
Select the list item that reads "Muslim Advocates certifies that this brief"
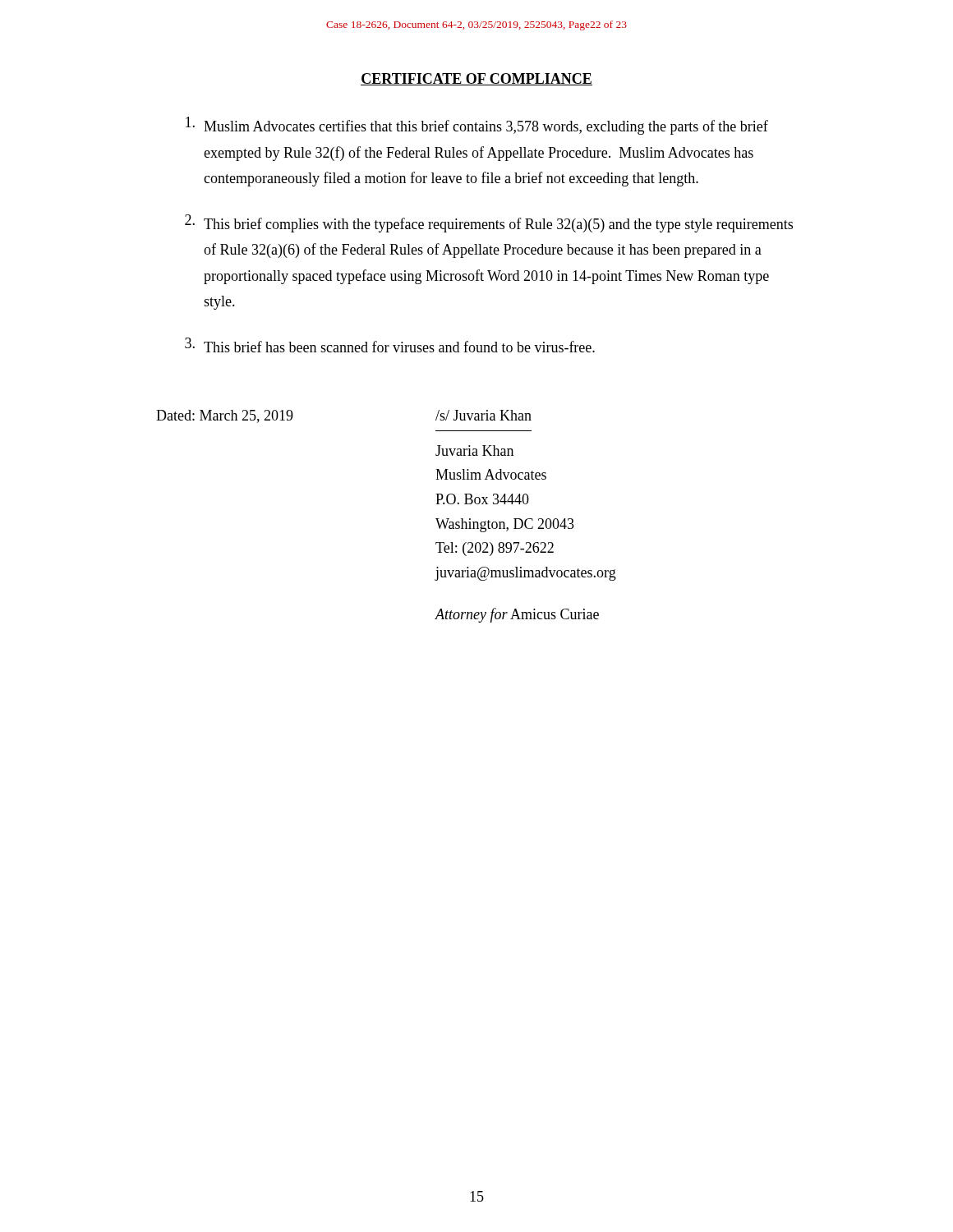[476, 153]
